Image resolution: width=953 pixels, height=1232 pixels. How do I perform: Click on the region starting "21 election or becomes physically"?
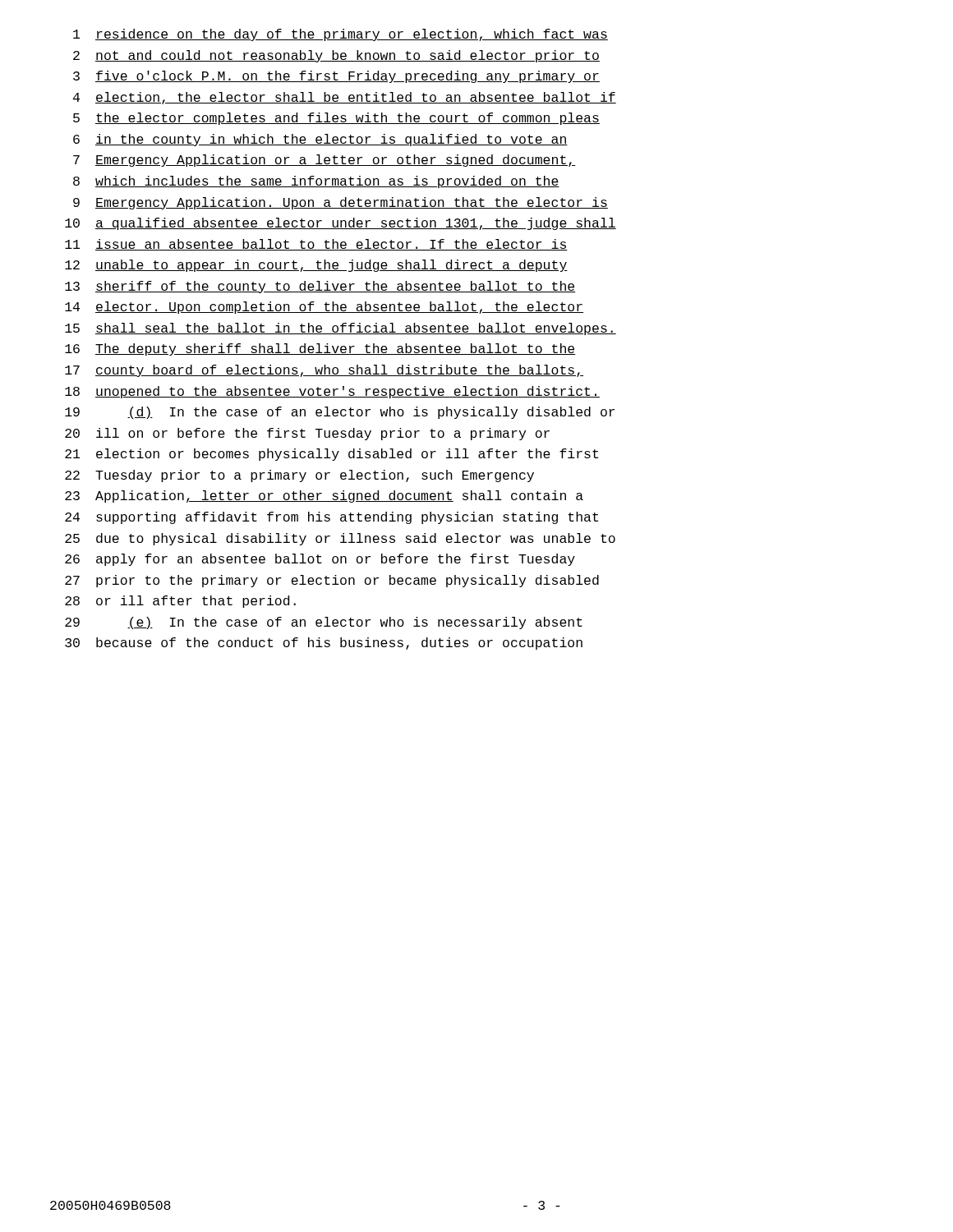pyautogui.click(x=324, y=455)
